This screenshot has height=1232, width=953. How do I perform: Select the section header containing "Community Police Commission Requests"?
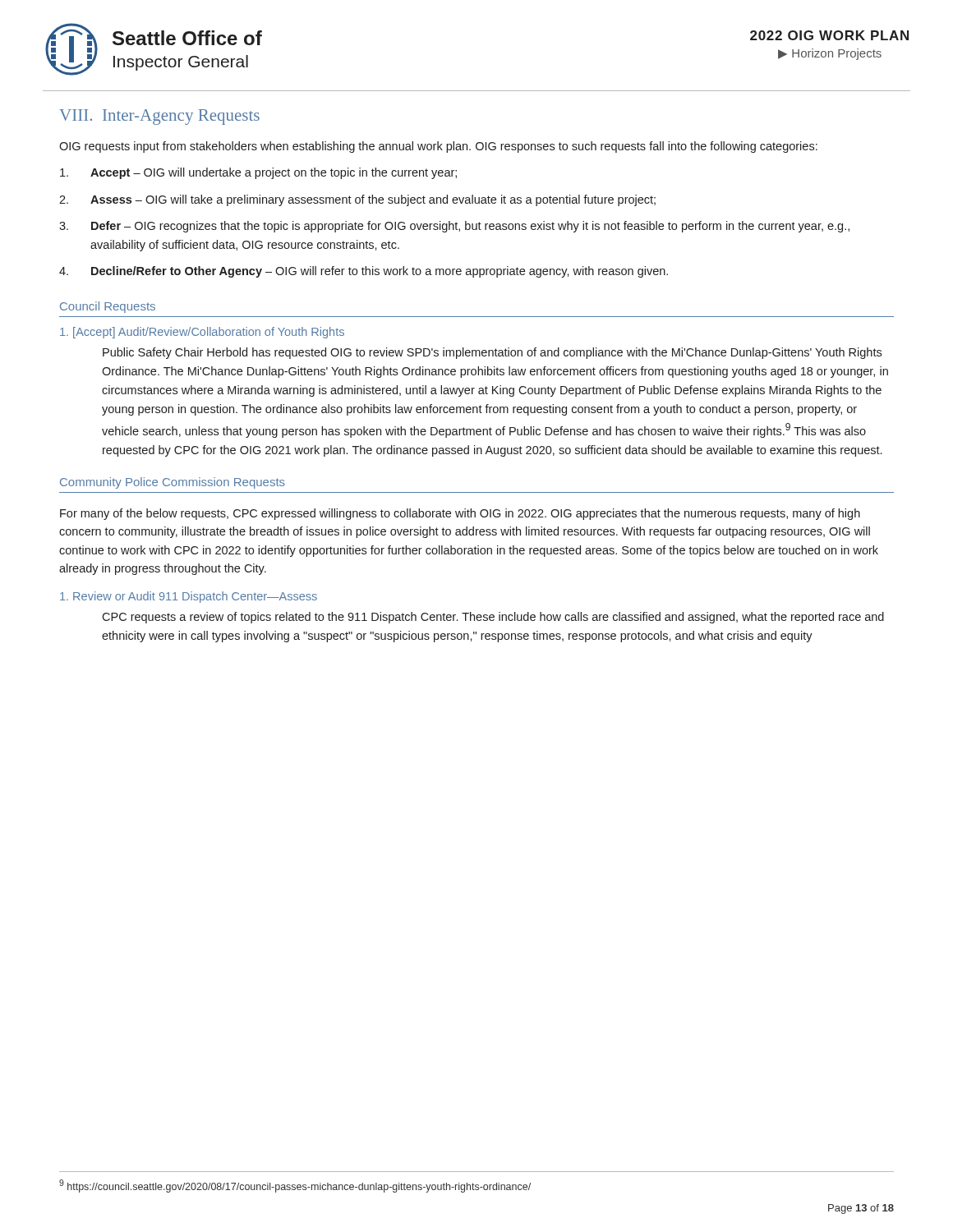coord(172,482)
